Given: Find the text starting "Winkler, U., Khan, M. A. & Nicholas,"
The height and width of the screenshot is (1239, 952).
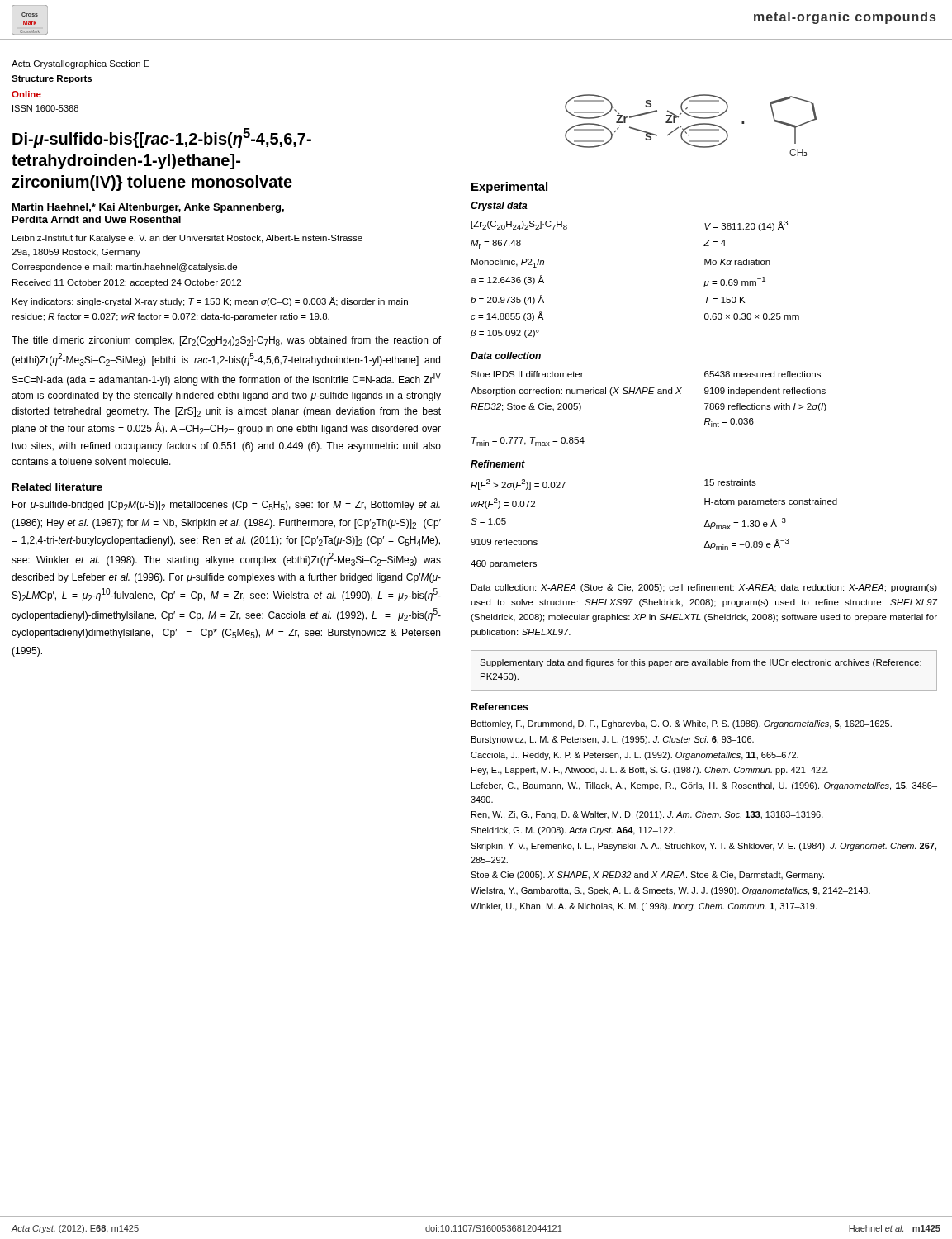Looking at the screenshot, I should click(644, 906).
